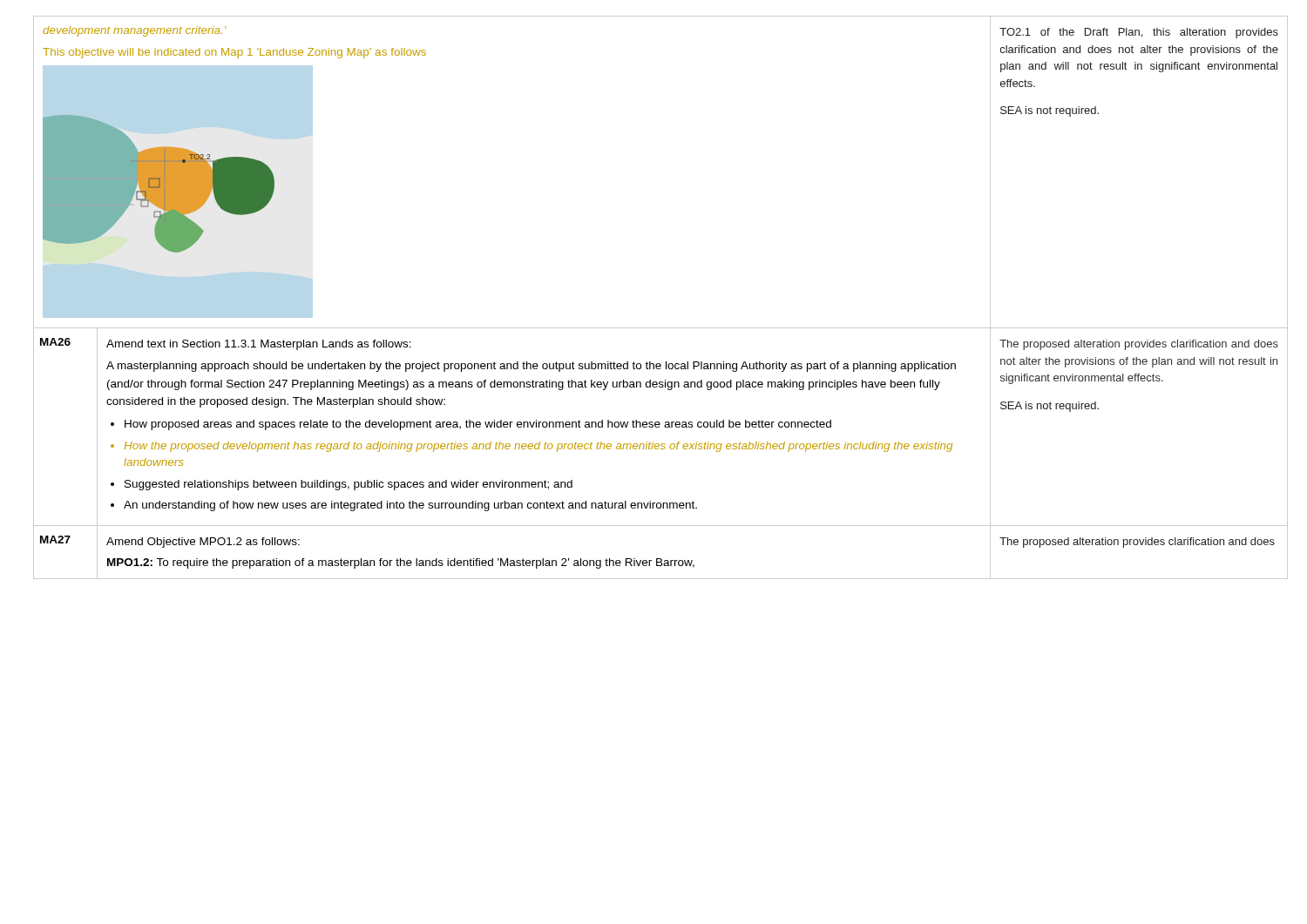The width and height of the screenshot is (1307, 924).
Task: Locate the text block with the text "Amend text in Section"
Action: click(x=259, y=344)
